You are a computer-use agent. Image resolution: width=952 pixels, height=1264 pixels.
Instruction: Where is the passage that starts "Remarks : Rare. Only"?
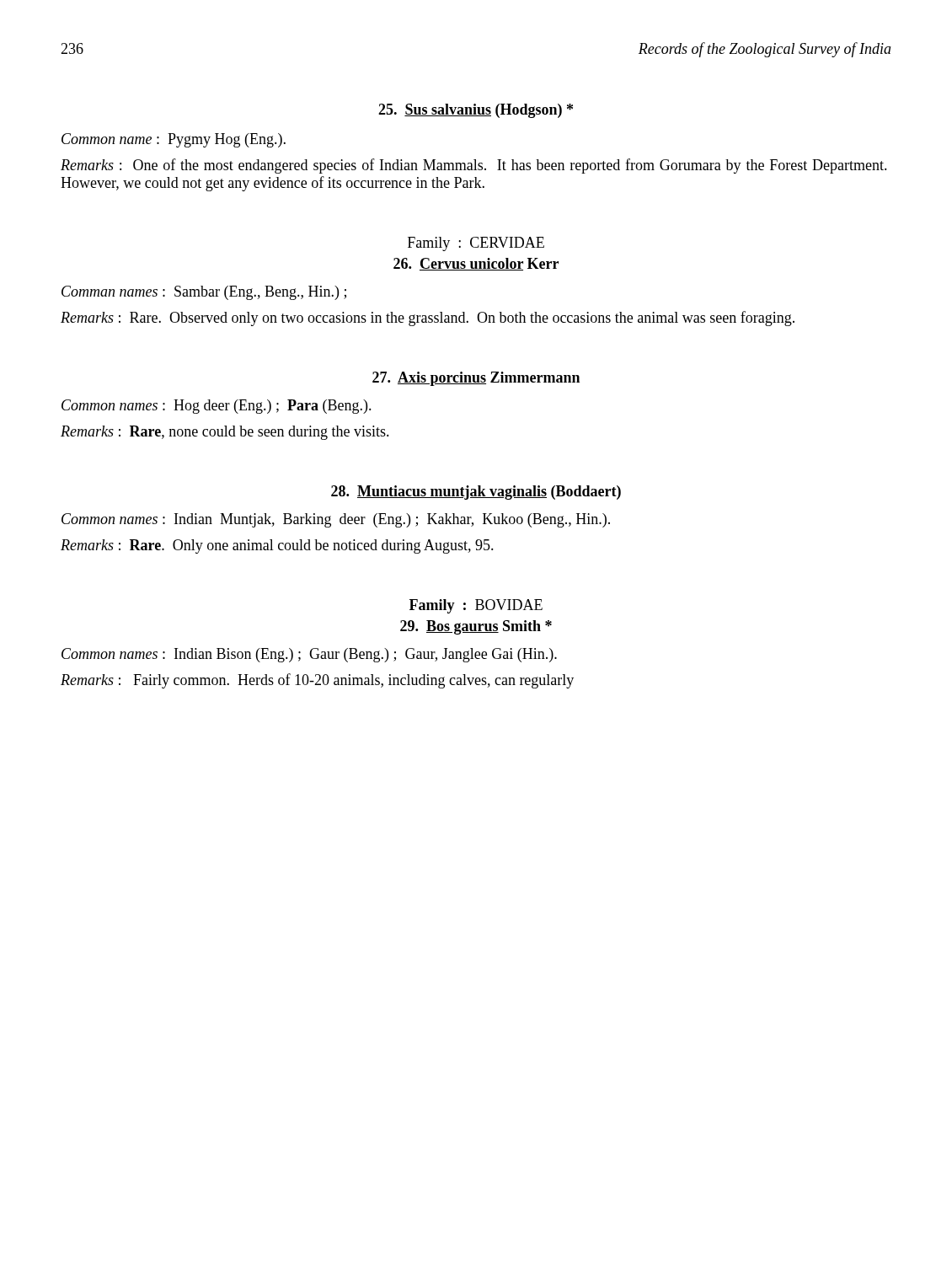[x=277, y=545]
